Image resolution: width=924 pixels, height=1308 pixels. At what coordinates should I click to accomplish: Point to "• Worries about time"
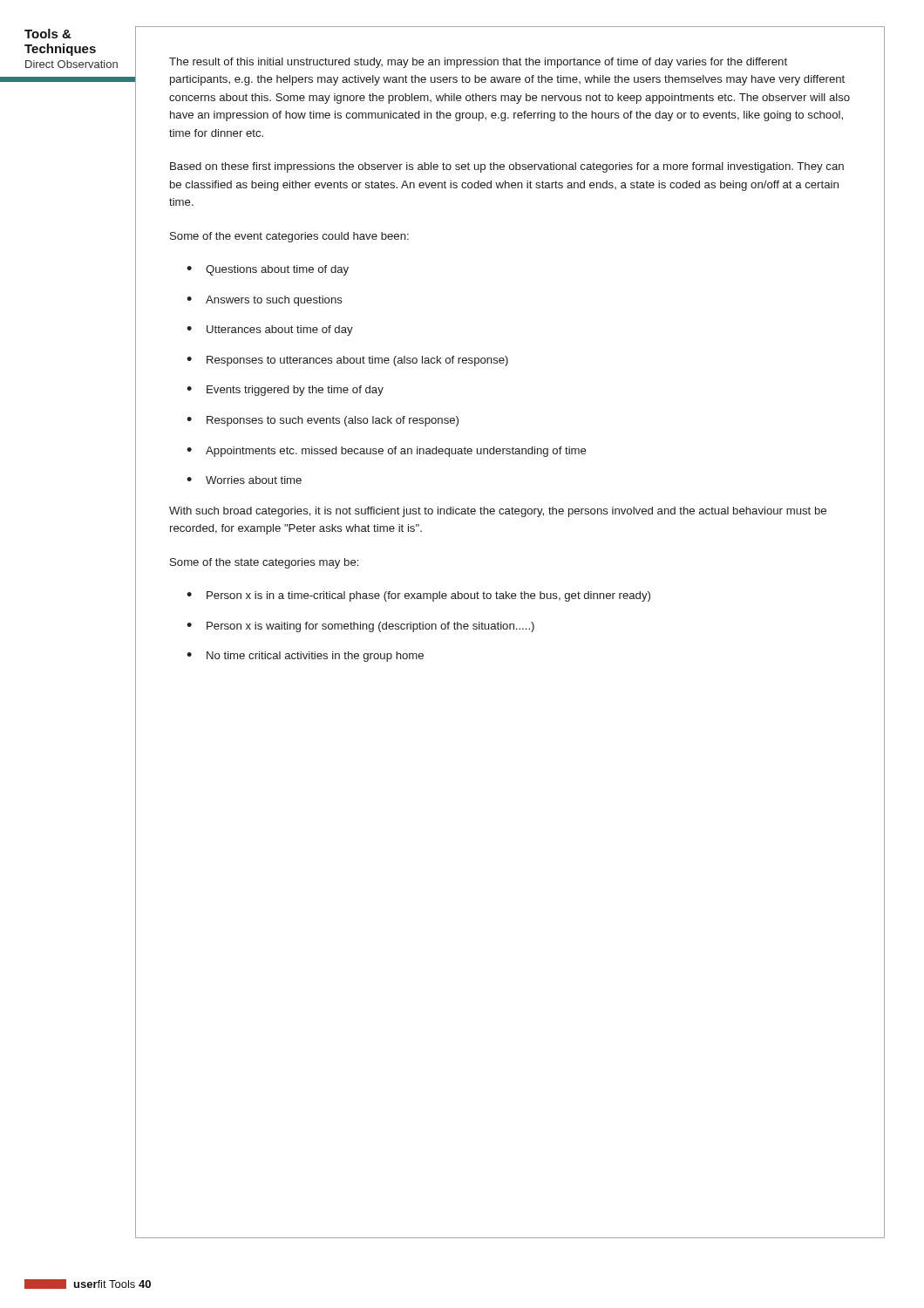[244, 480]
